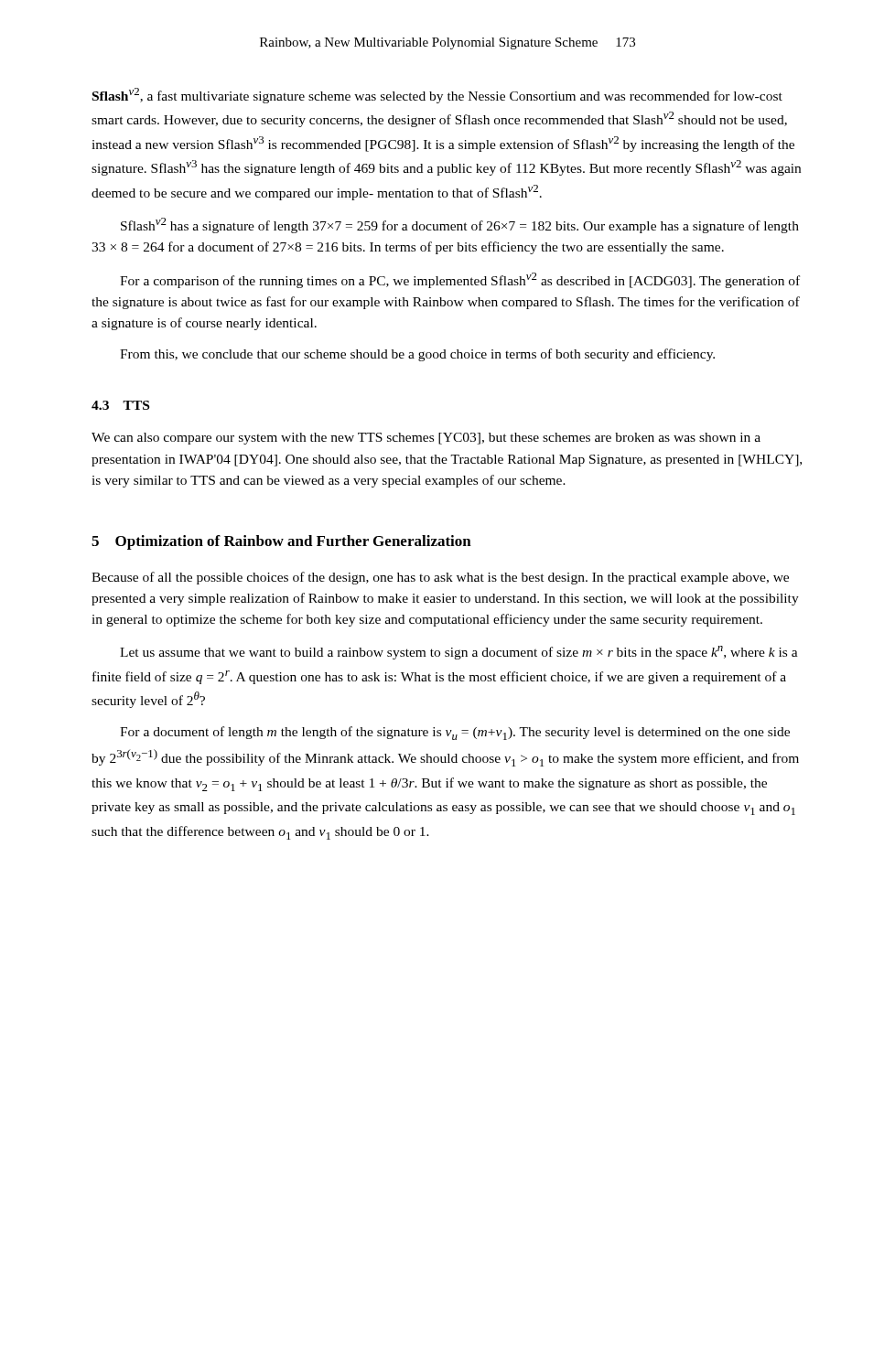Find the text block starting "For a document of length m"
The width and height of the screenshot is (895, 1372).
click(445, 783)
